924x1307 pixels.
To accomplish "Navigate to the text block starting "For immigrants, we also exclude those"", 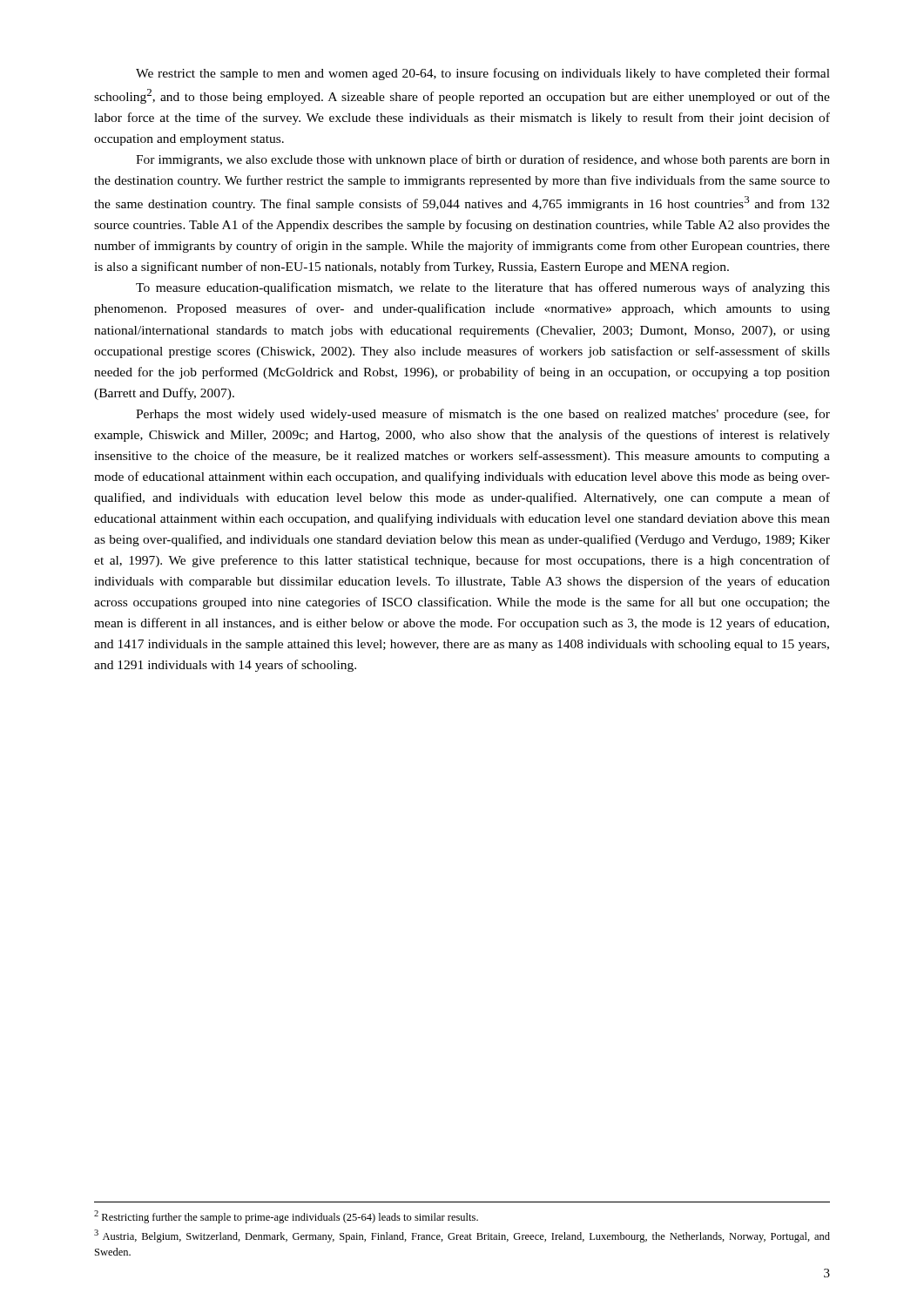I will point(462,213).
